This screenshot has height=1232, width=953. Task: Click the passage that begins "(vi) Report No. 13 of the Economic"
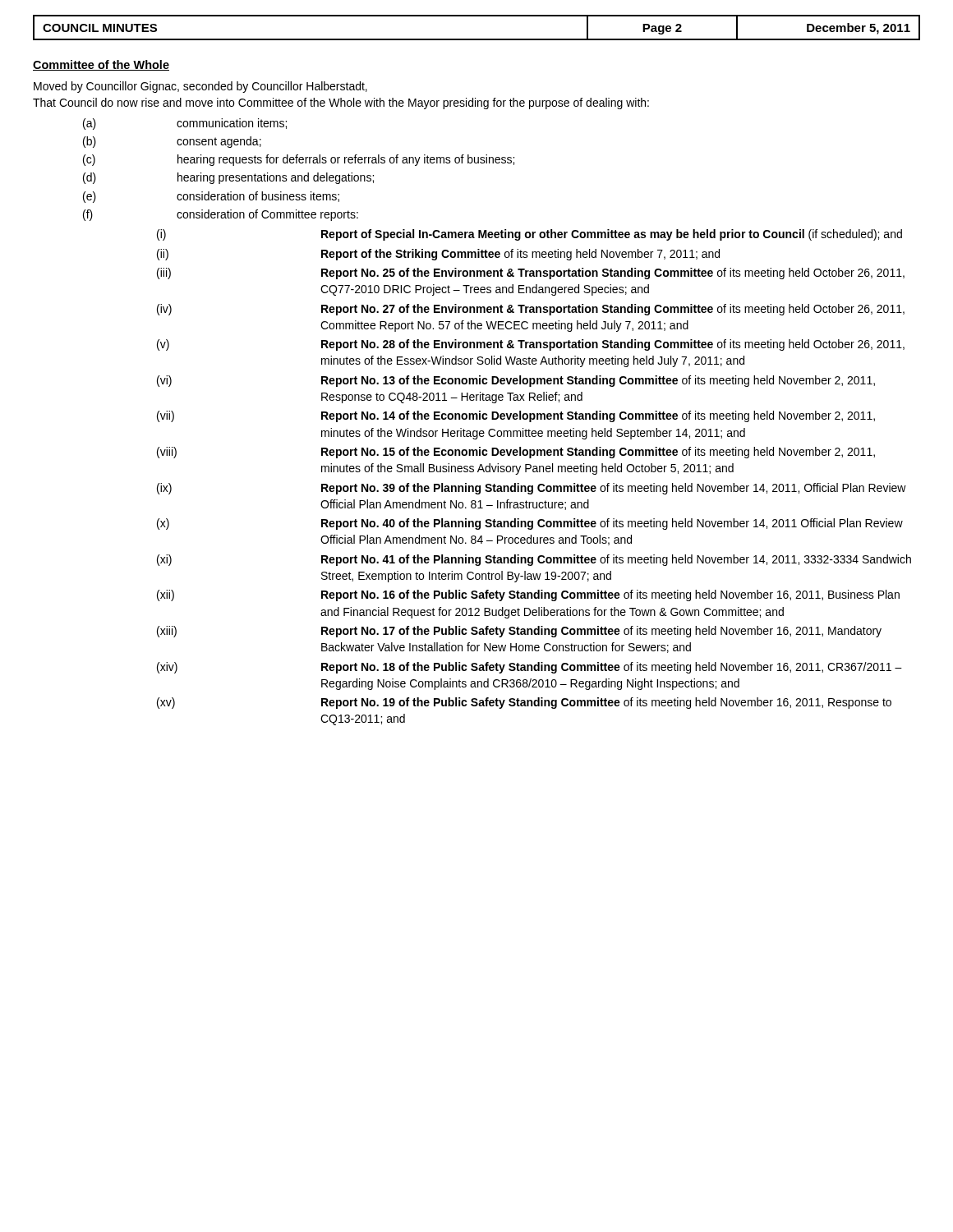476,389
